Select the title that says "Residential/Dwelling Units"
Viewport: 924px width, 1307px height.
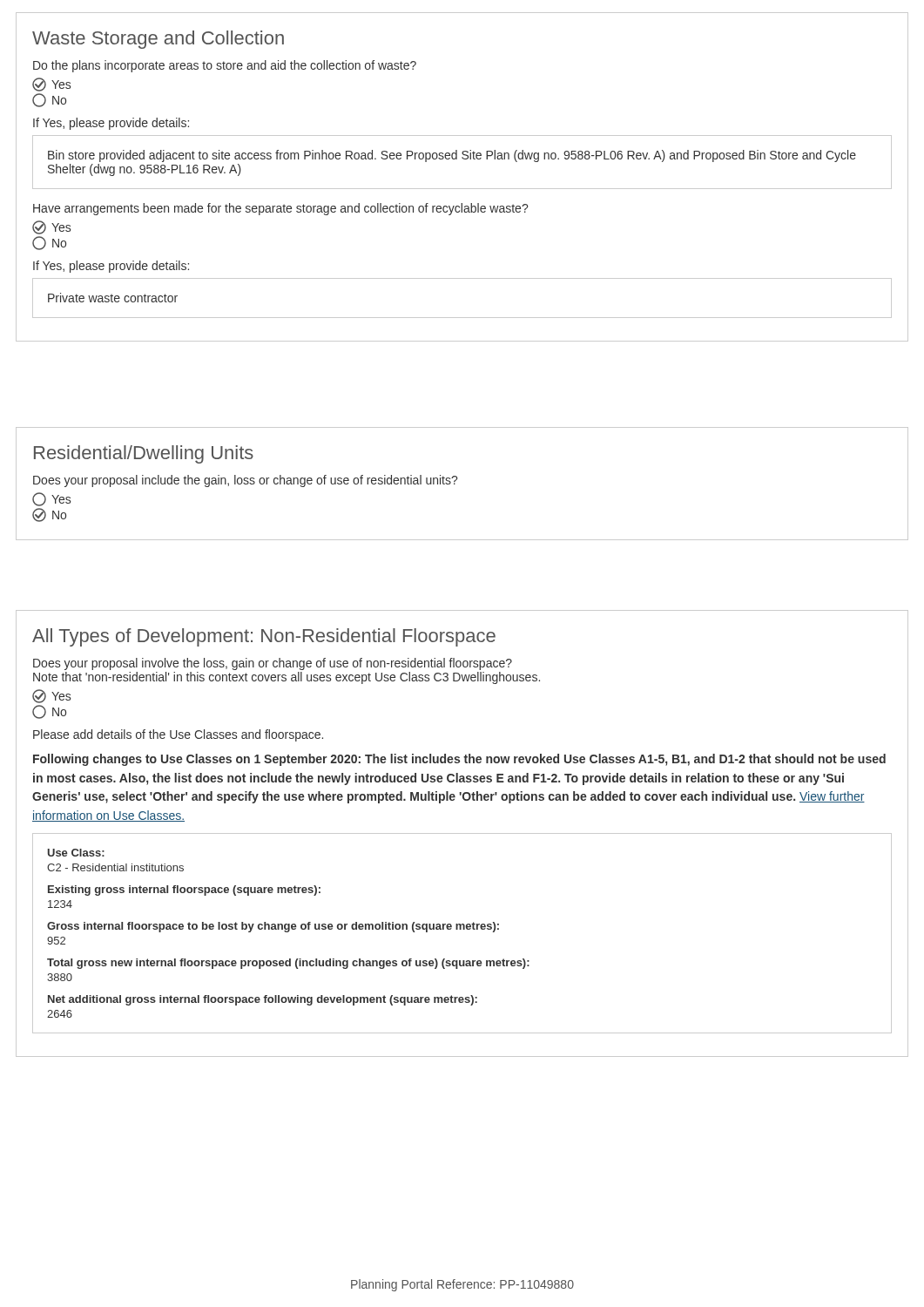[144, 454]
